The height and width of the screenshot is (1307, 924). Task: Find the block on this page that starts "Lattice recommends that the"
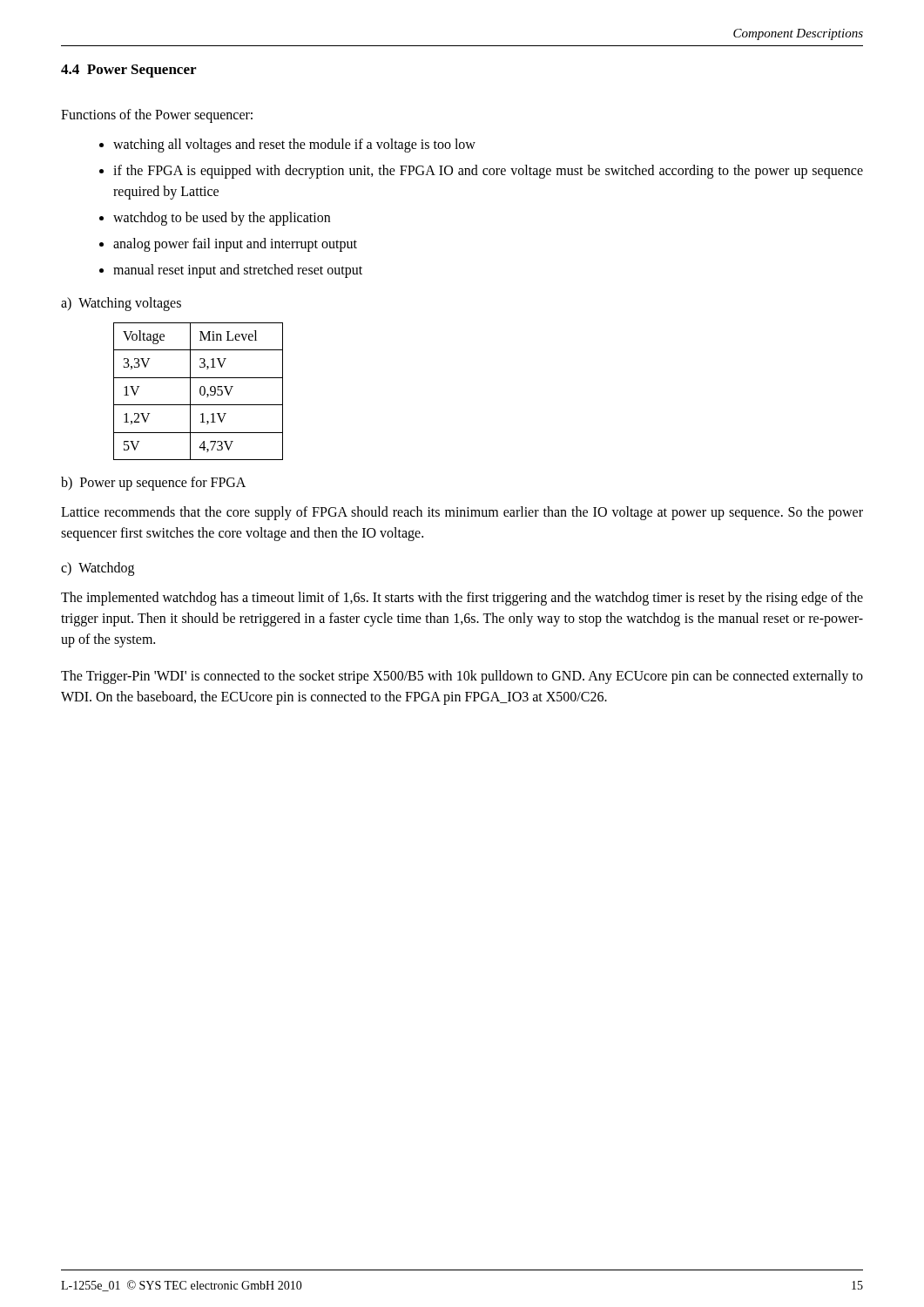462,522
